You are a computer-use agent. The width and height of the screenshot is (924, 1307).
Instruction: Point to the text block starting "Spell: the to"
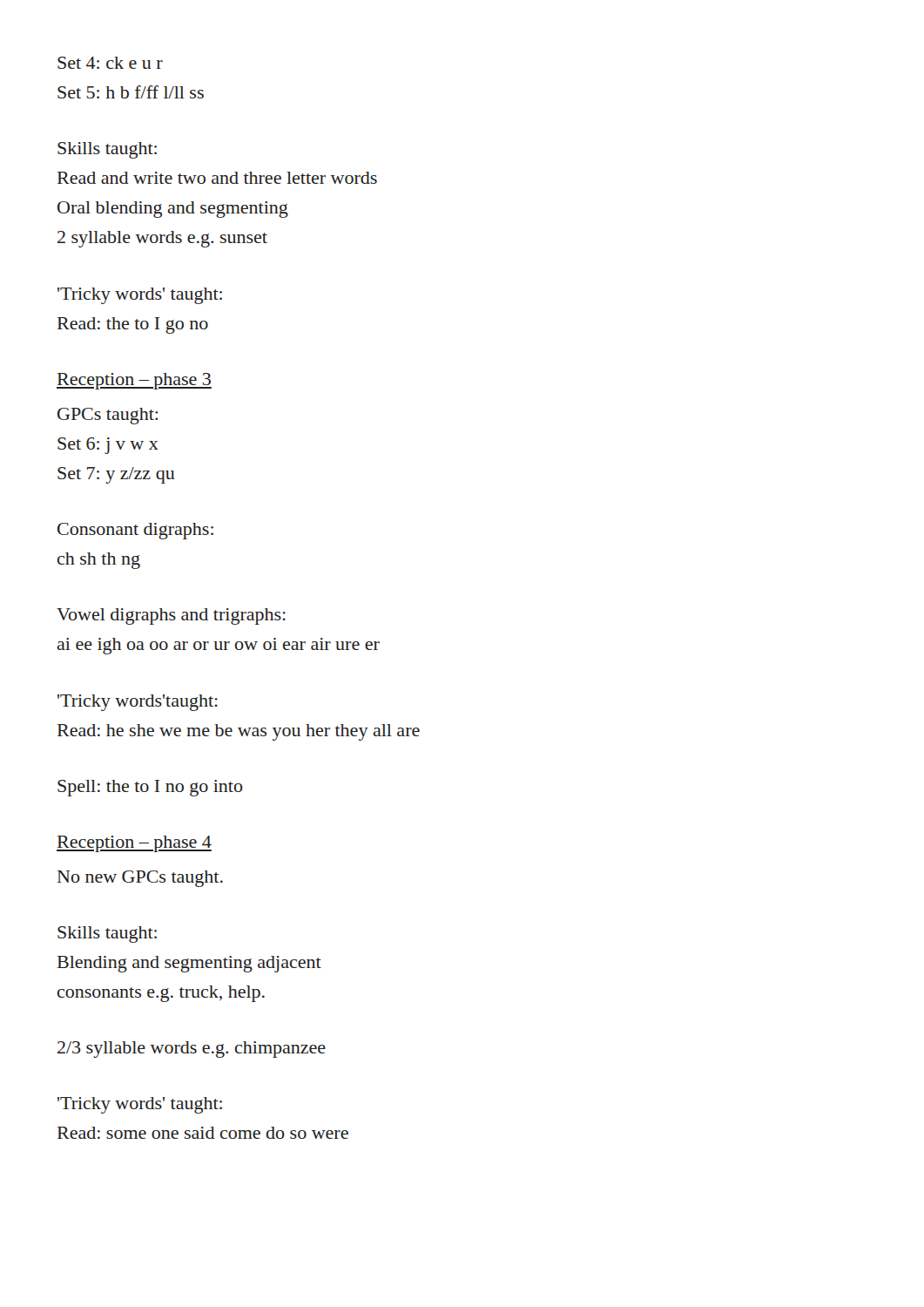point(150,785)
